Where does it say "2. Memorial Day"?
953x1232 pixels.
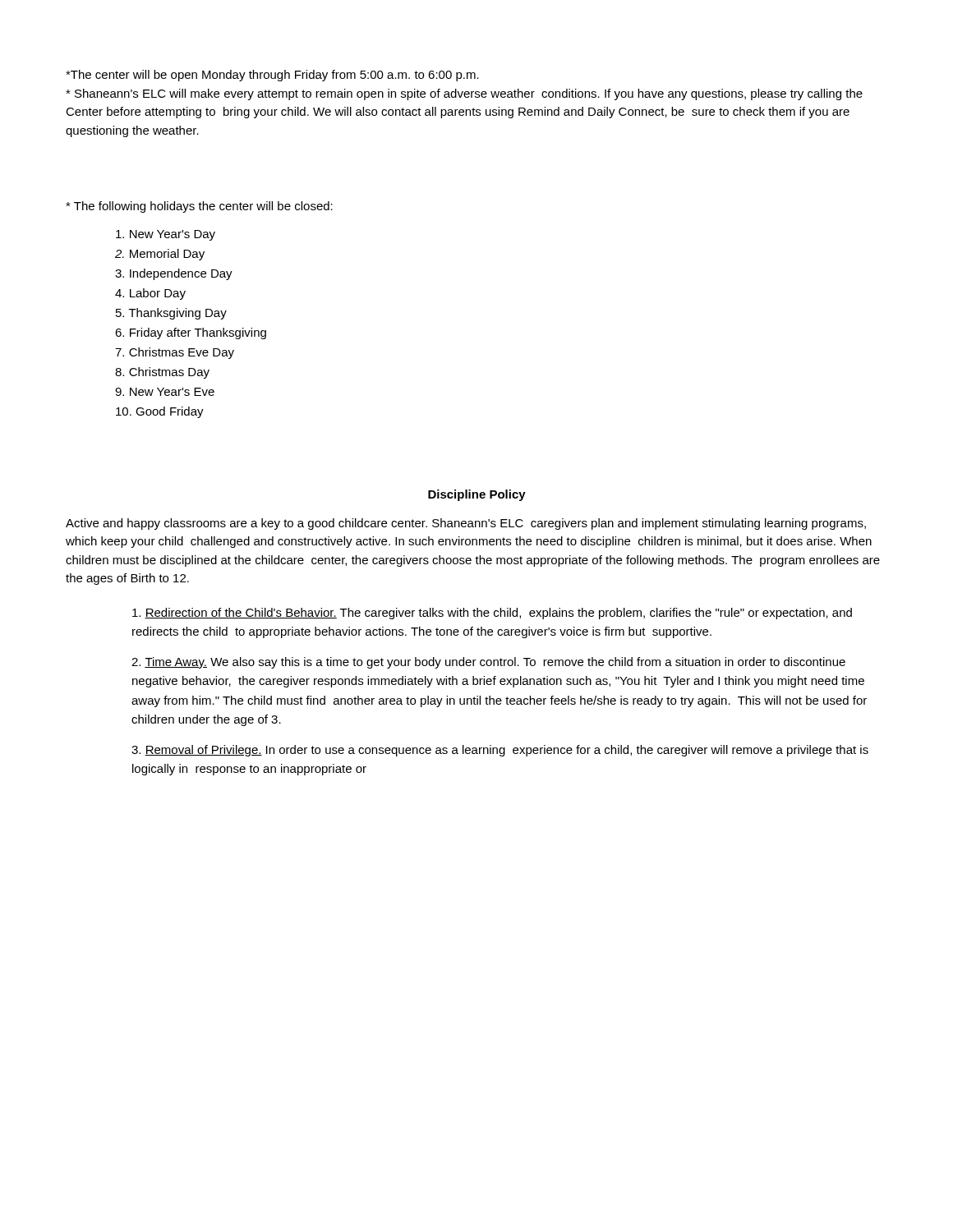coord(160,253)
